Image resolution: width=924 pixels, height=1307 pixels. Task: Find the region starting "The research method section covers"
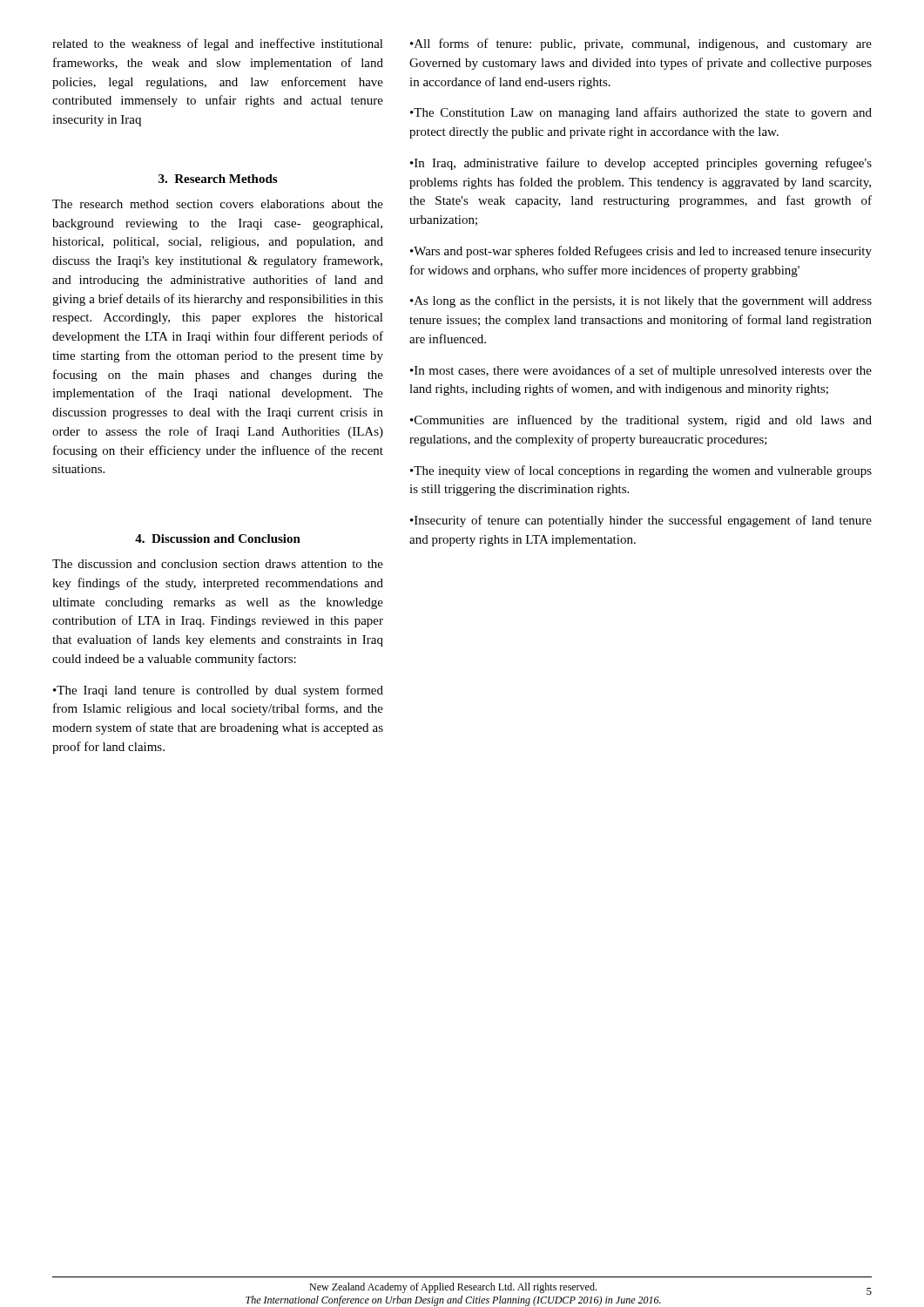pyautogui.click(x=218, y=336)
